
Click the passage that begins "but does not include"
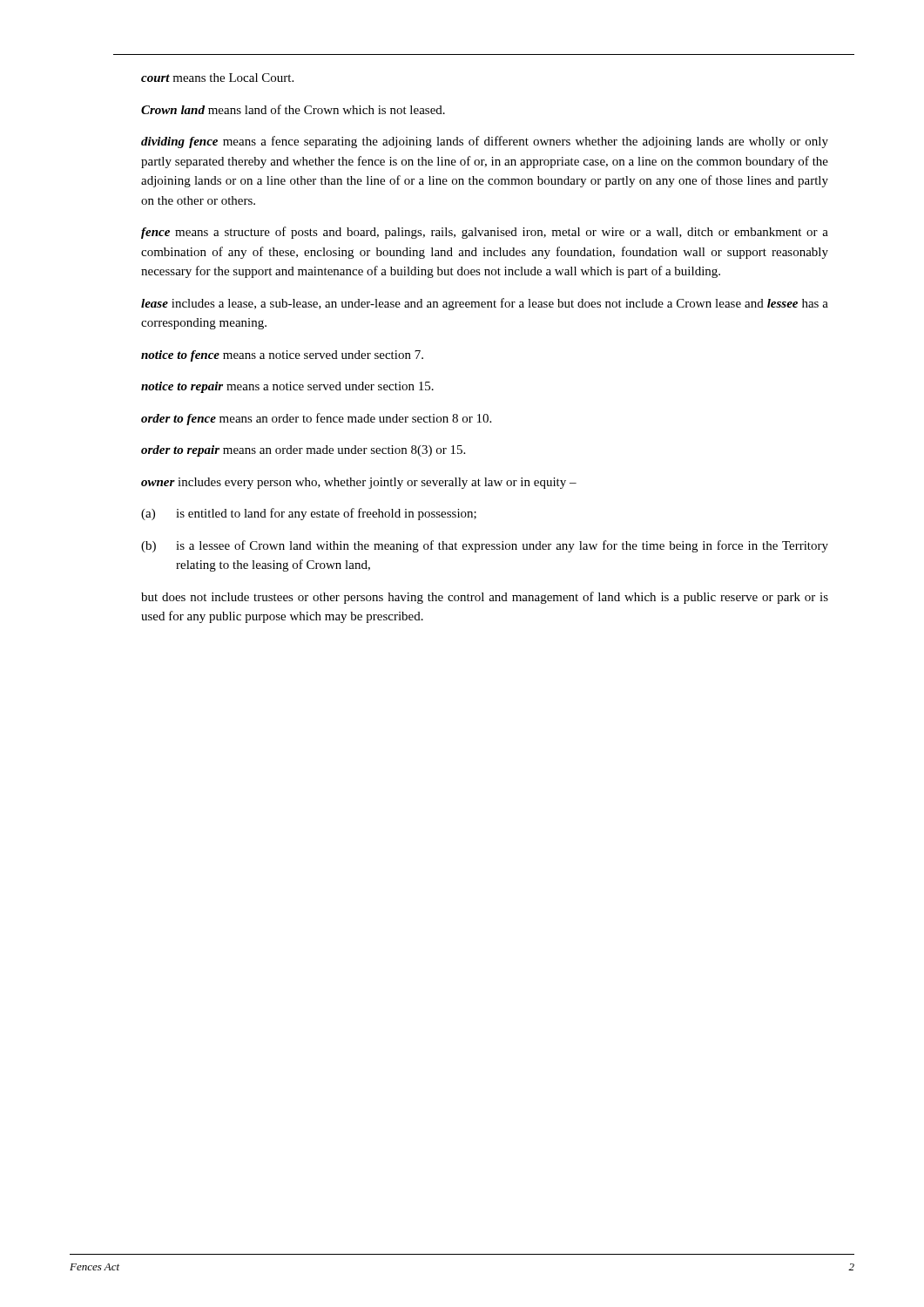485,606
